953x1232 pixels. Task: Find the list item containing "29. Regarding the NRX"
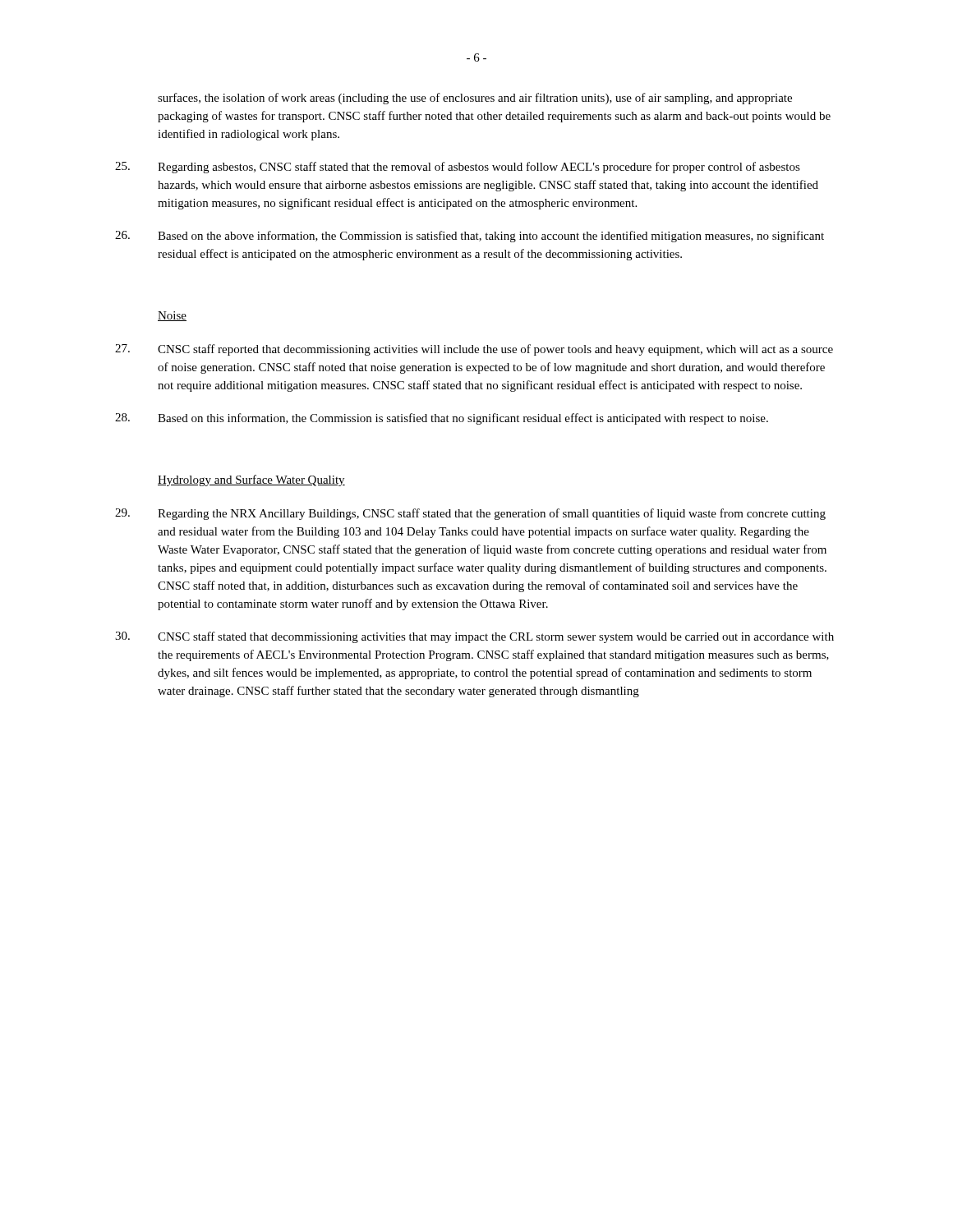pyautogui.click(x=476, y=558)
